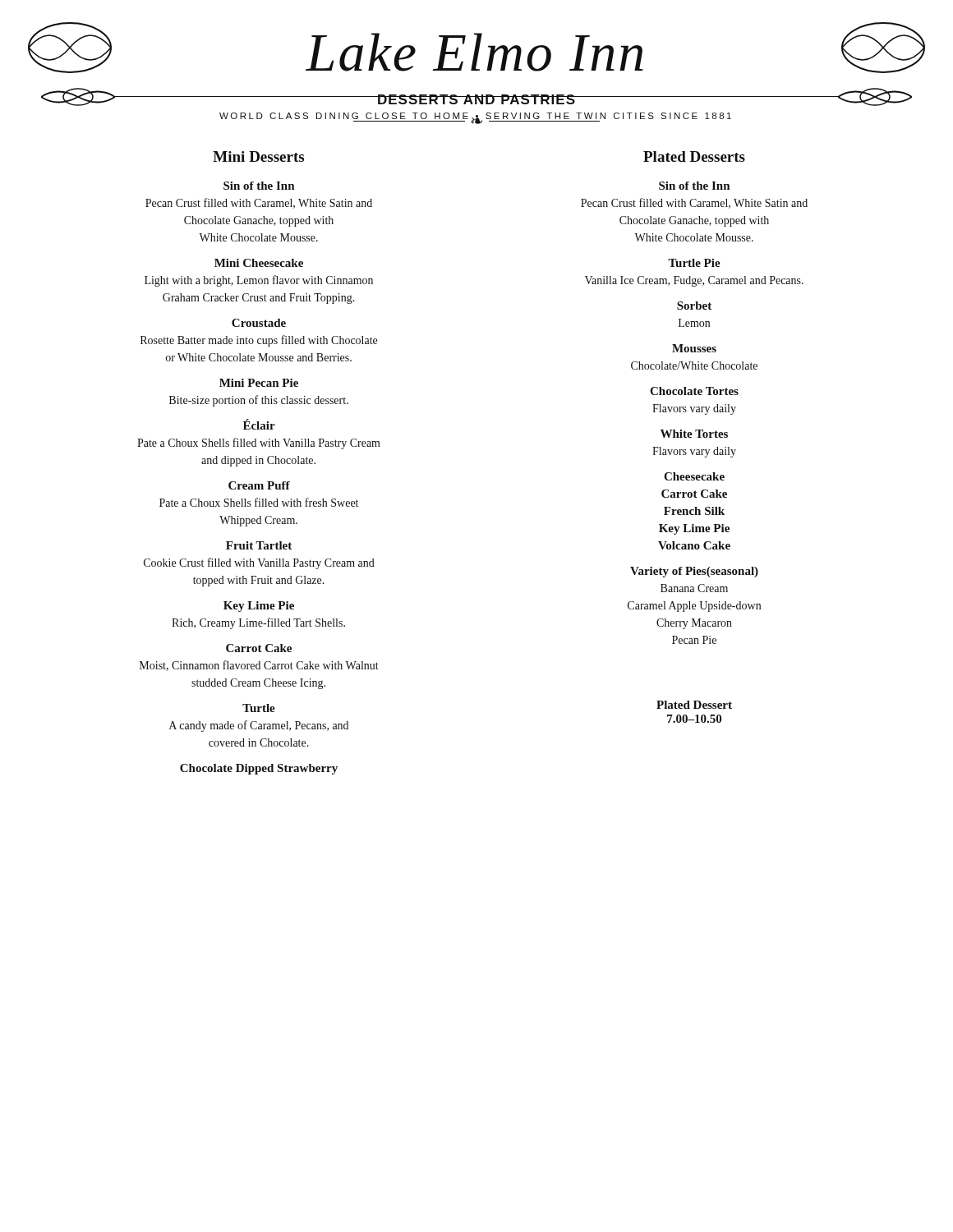Find the text block starting "Chocolate Tortes Flavors"

point(694,400)
